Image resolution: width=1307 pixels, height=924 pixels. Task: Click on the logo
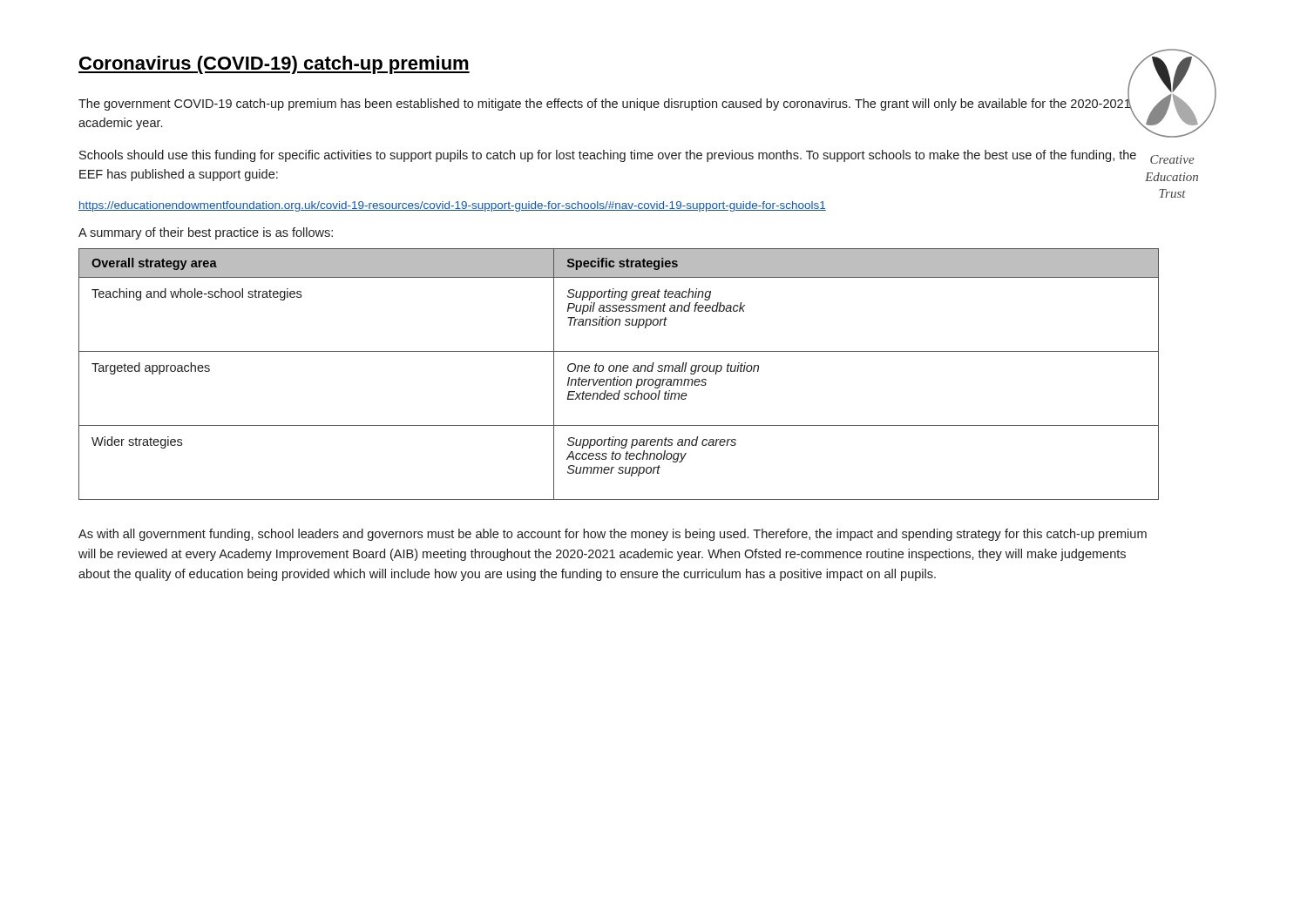click(x=1172, y=125)
